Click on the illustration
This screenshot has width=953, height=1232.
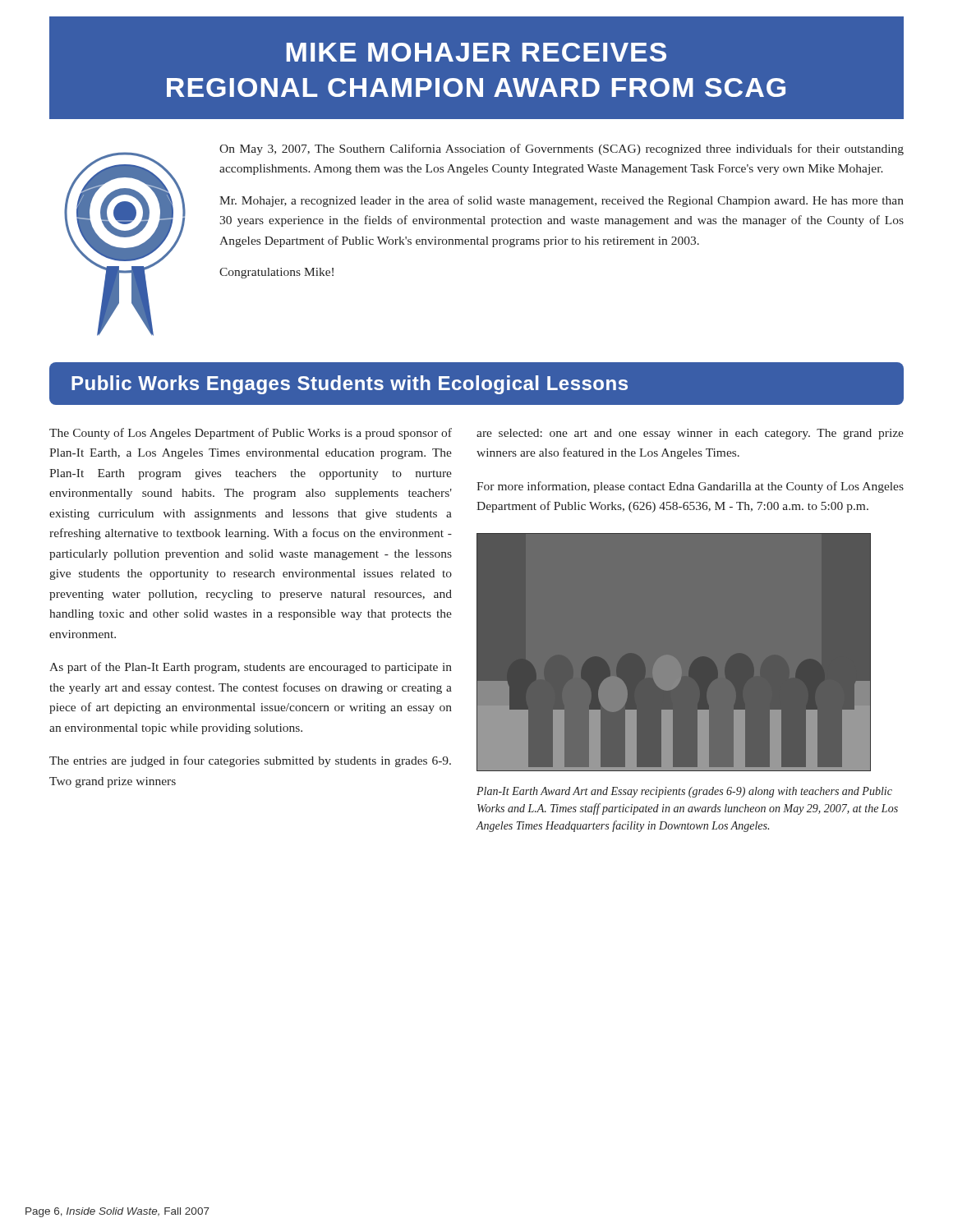[x=125, y=239]
